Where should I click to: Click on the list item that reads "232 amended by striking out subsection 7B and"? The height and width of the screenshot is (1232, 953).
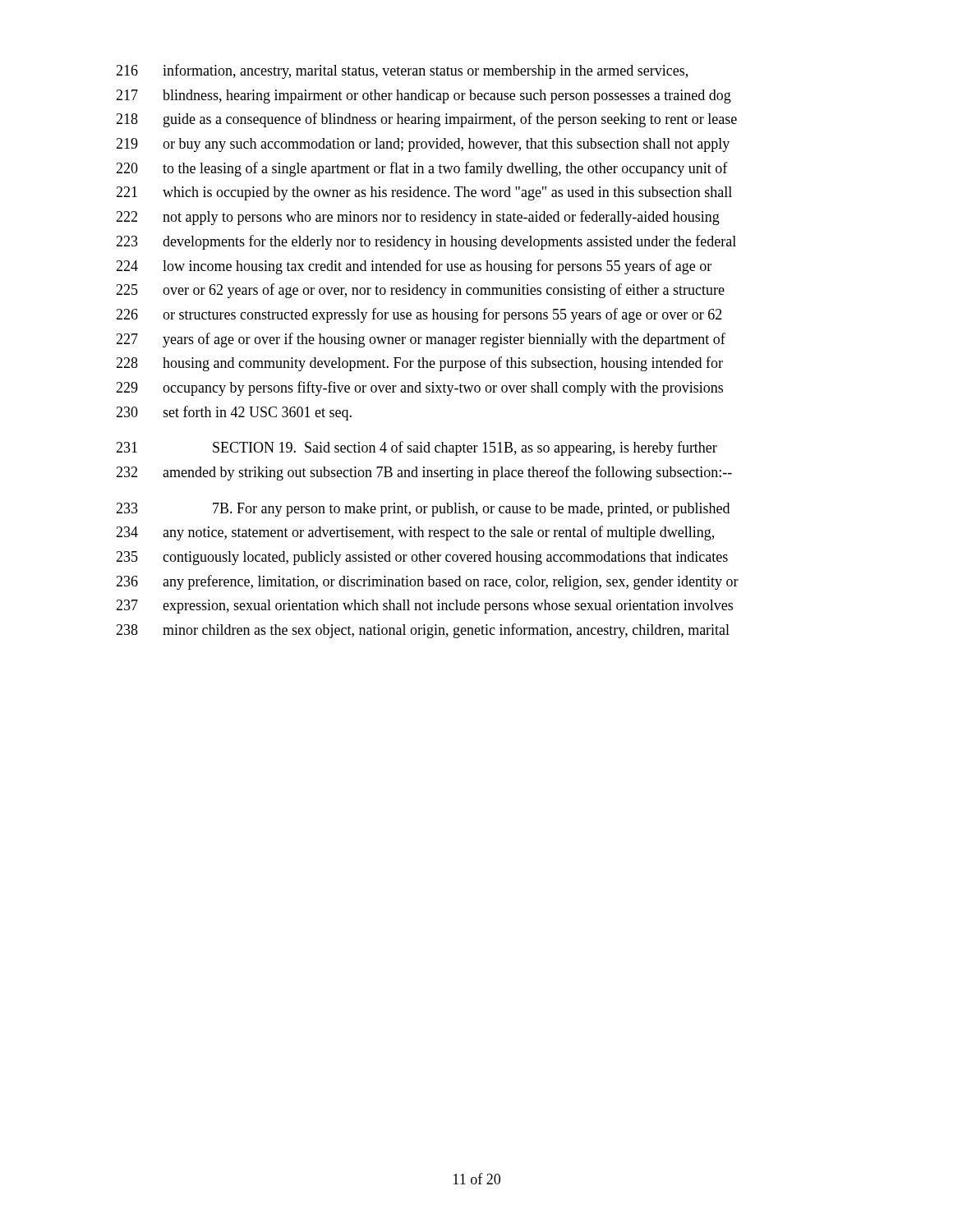point(476,473)
